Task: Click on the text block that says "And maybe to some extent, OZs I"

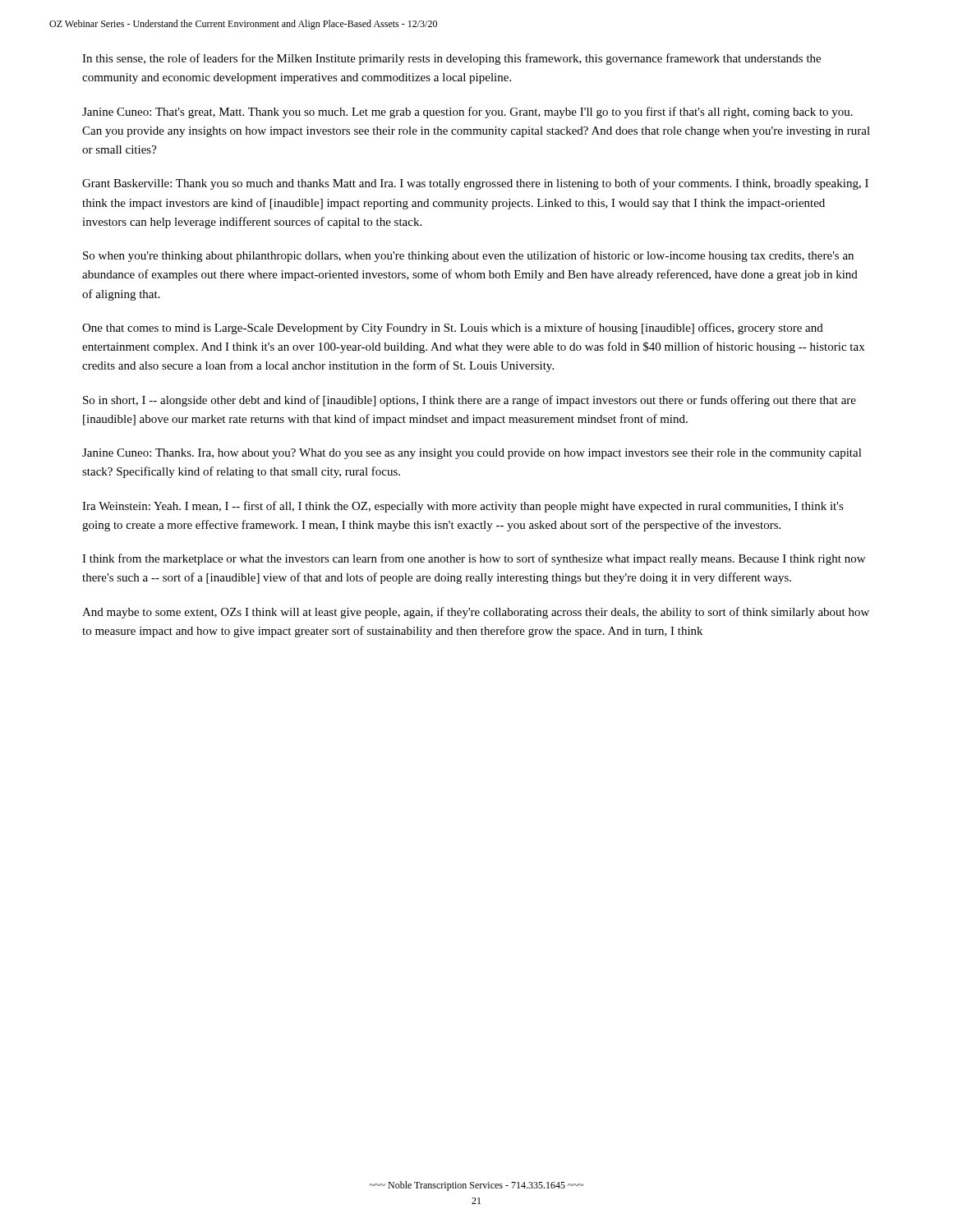Action: (476, 622)
